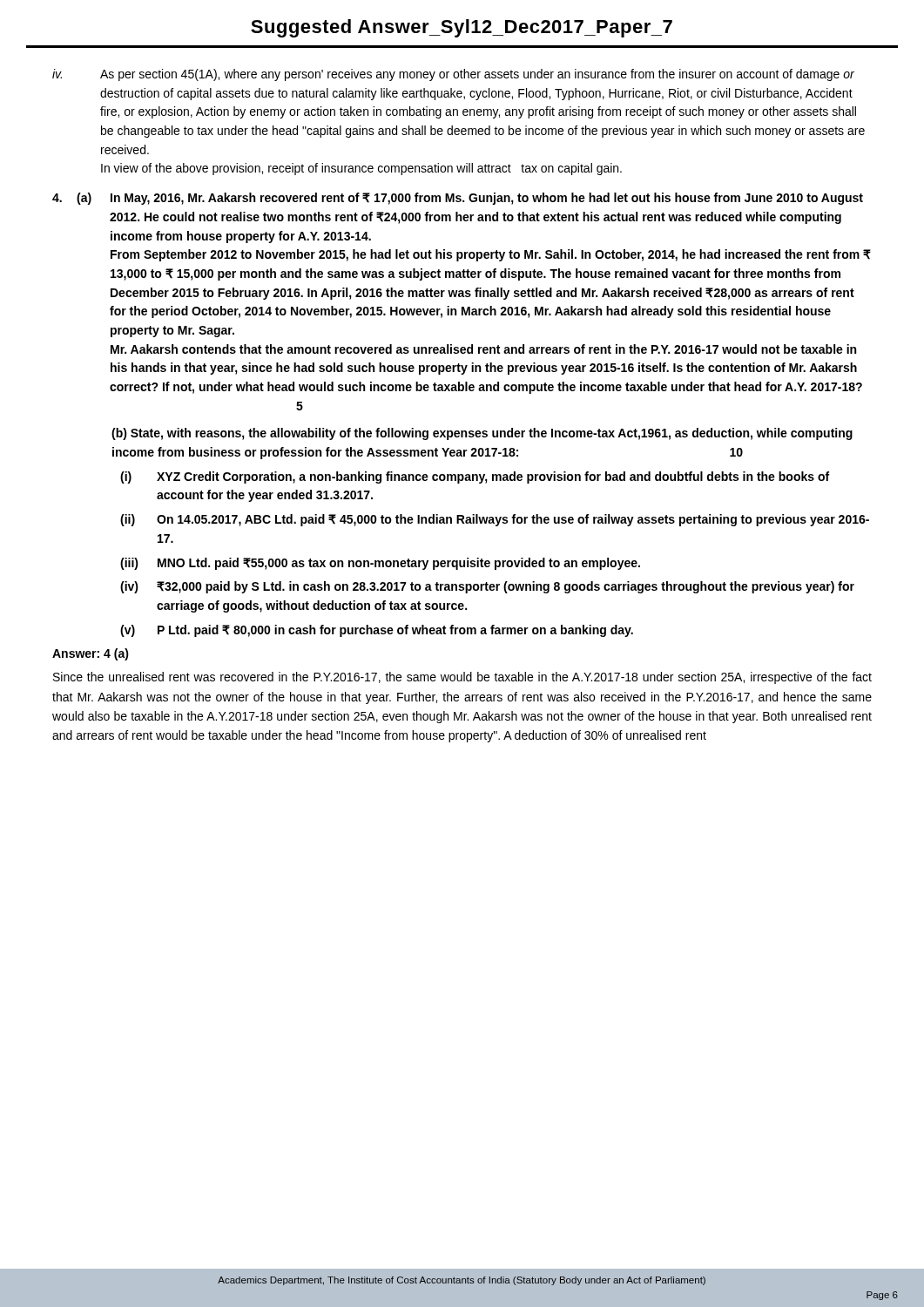Screen dimensions: 1307x924
Task: Find the list item with the text "(v) P Ltd. paid"
Action: pyautogui.click(x=496, y=630)
